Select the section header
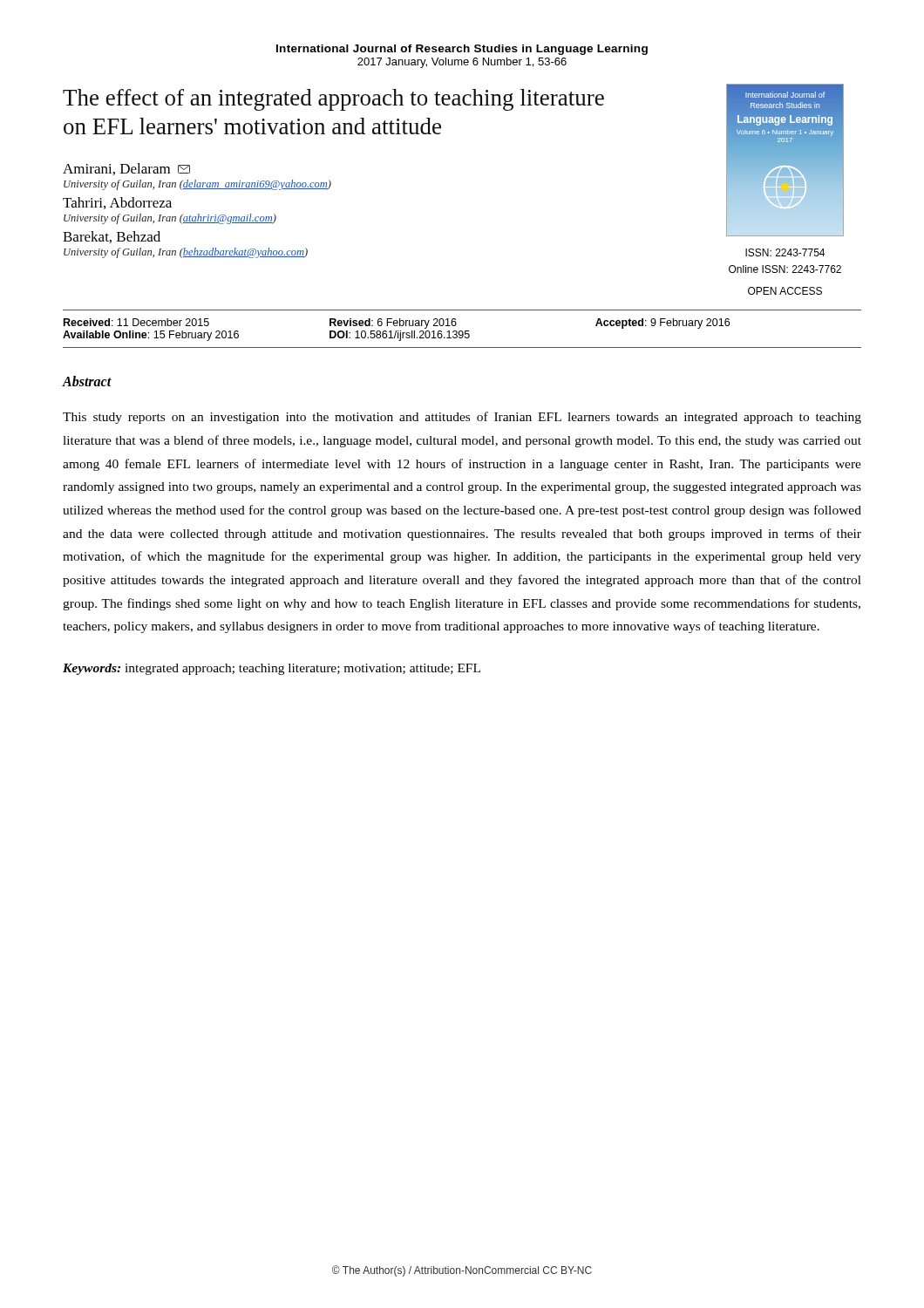The height and width of the screenshot is (1308, 924). [x=87, y=382]
